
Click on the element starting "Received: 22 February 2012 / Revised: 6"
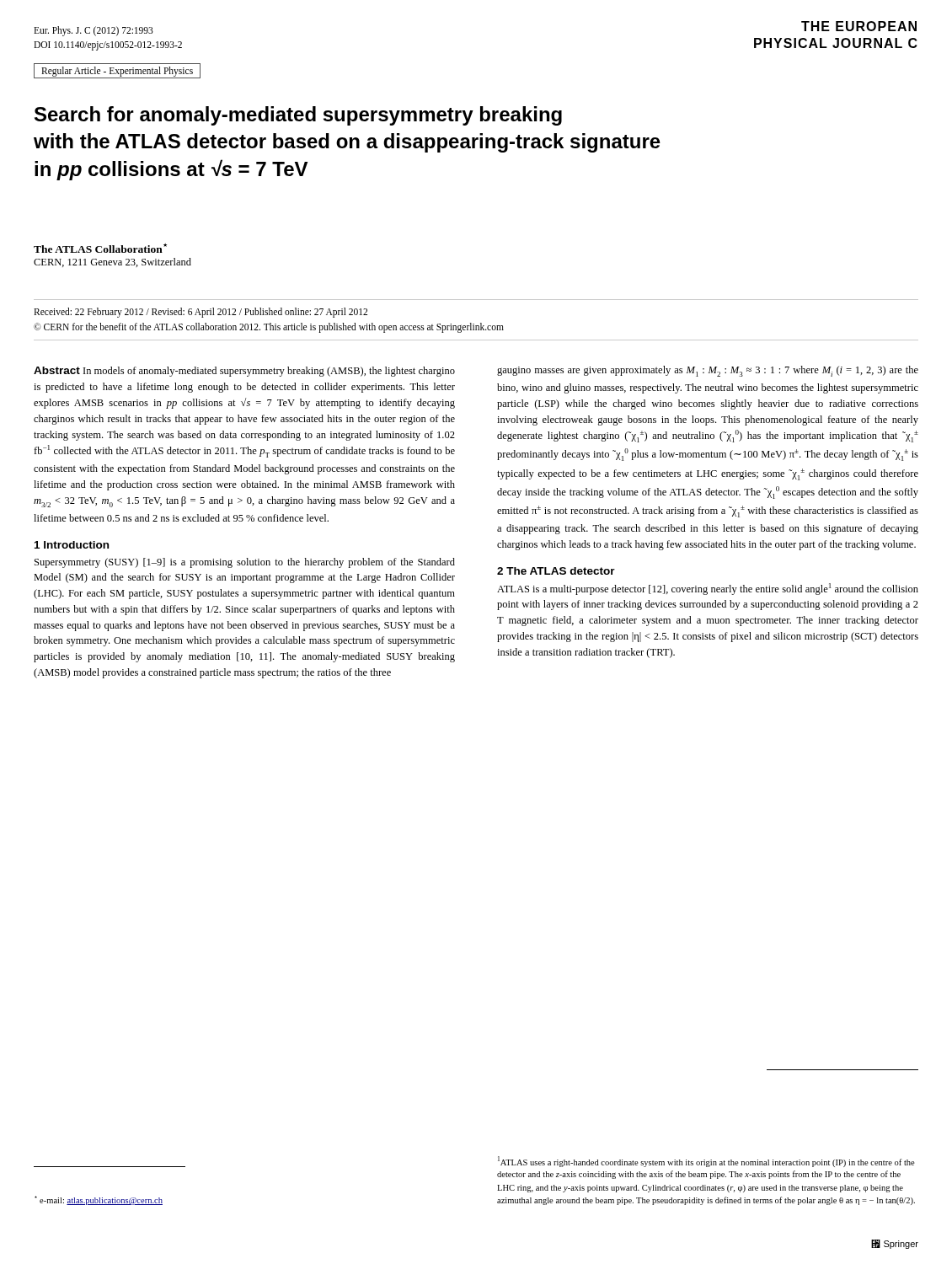(x=269, y=320)
